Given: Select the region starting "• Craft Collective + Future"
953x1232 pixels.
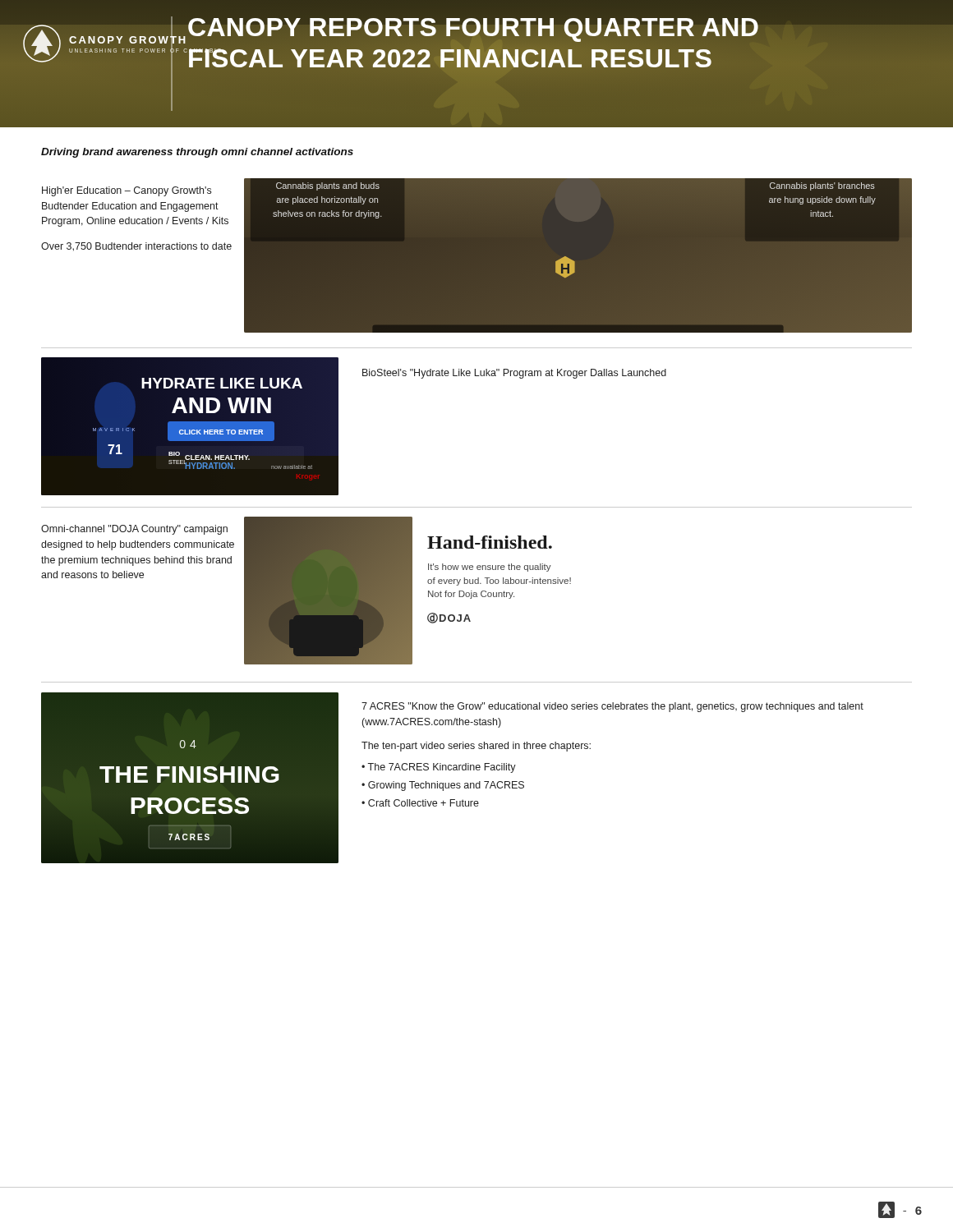Looking at the screenshot, I should pyautogui.click(x=420, y=803).
